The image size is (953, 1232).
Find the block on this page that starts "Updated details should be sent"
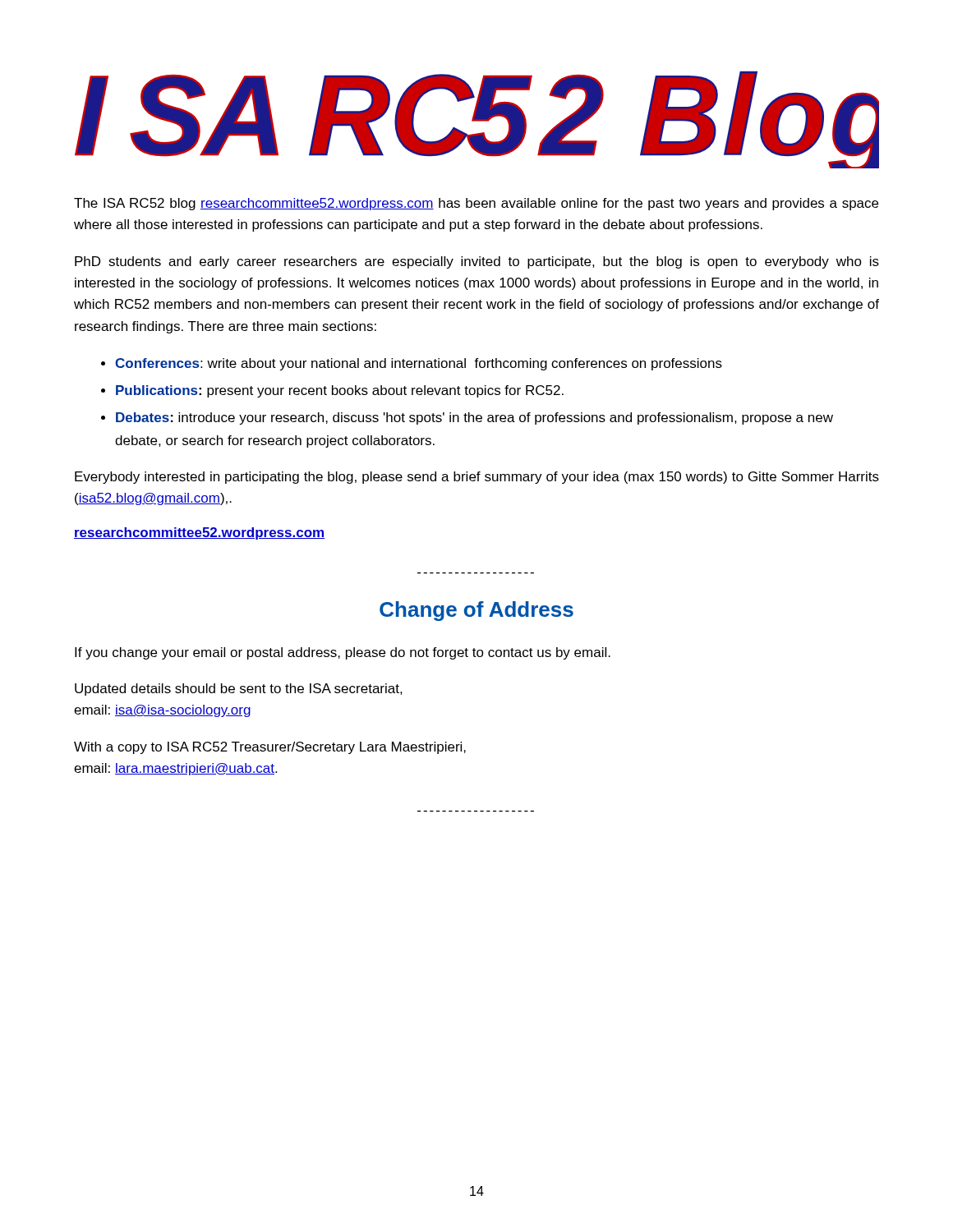[x=239, y=699]
